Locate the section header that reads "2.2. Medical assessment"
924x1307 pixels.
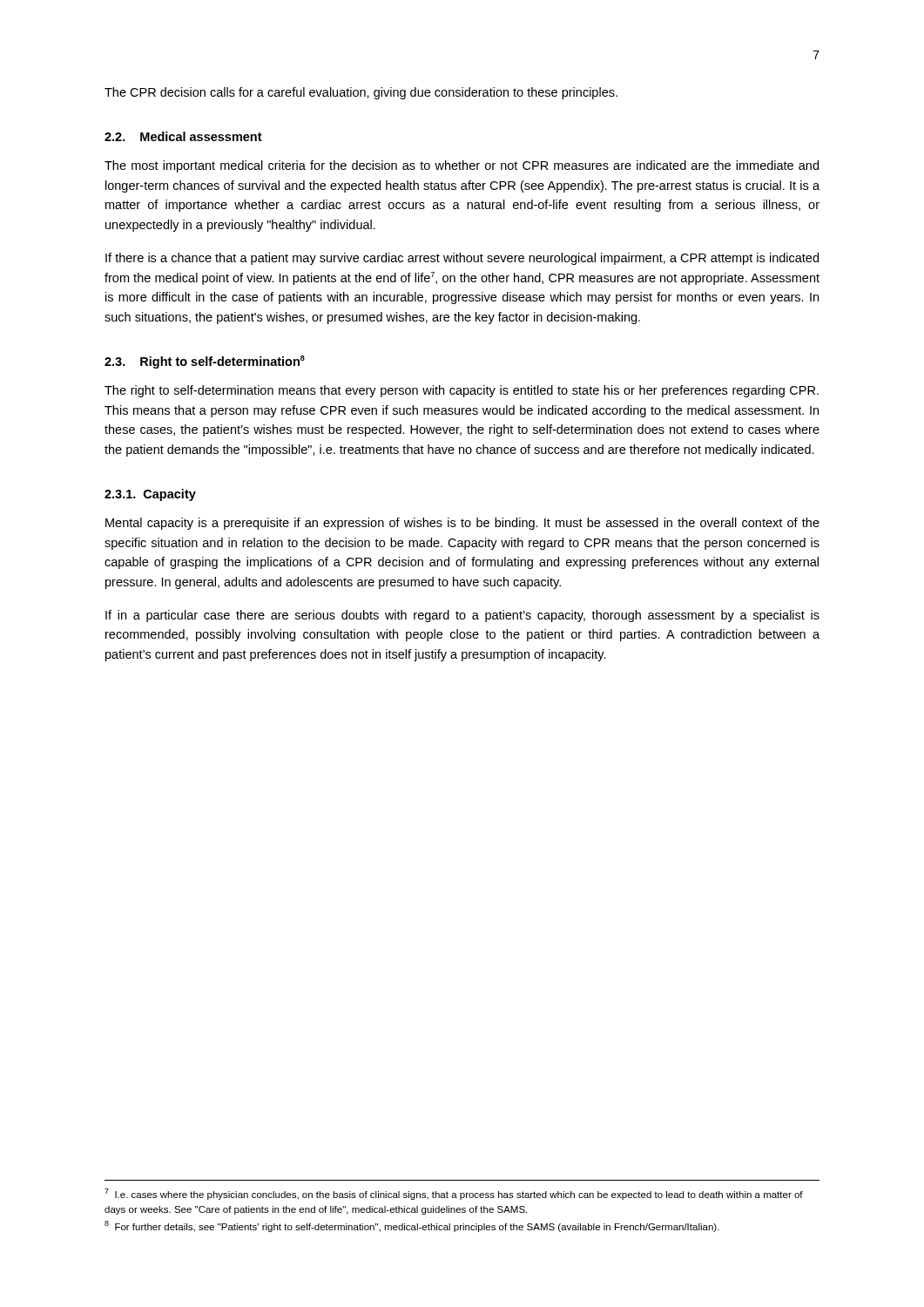183,137
